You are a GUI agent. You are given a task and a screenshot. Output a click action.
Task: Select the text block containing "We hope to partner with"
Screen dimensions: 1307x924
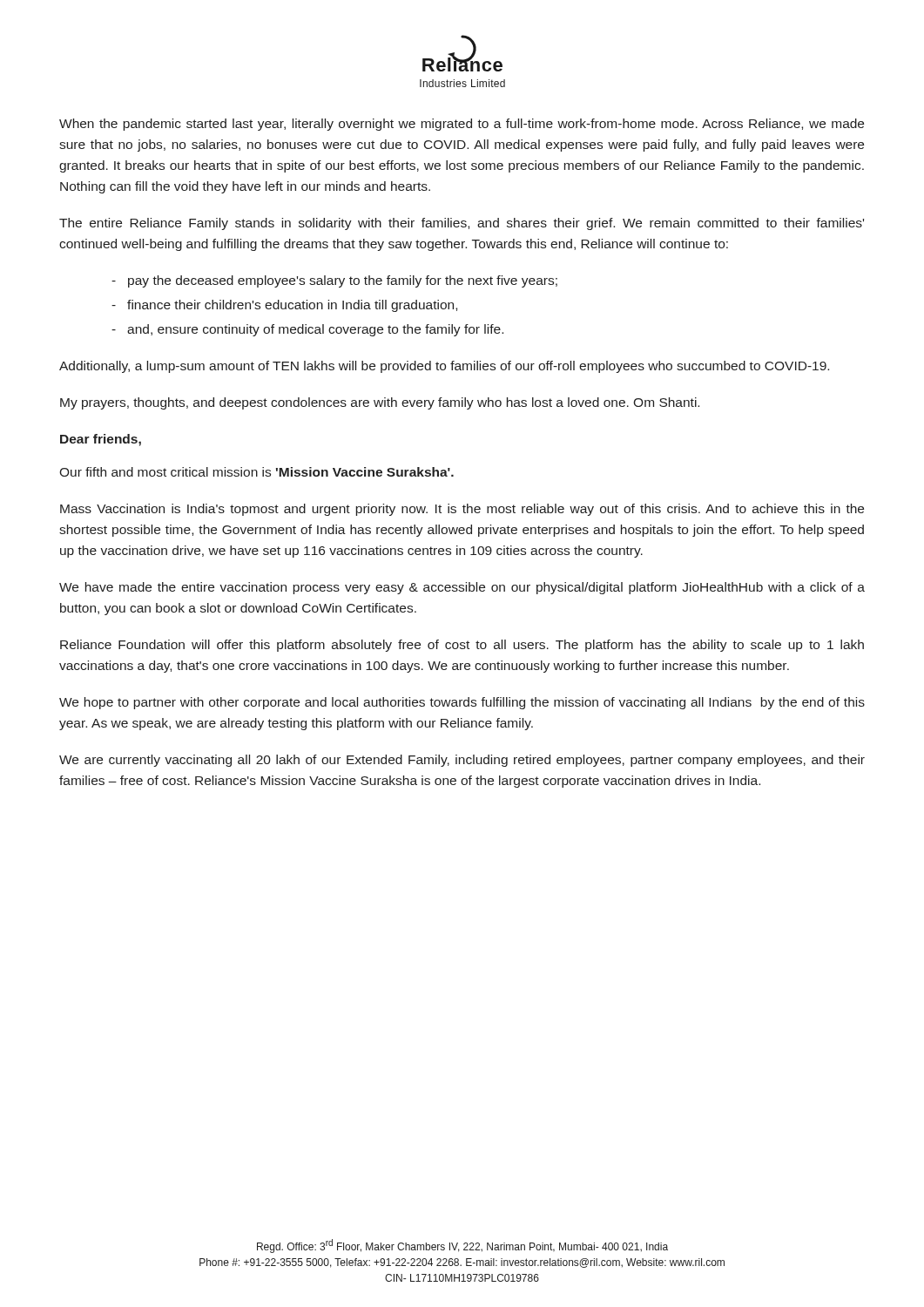click(462, 713)
